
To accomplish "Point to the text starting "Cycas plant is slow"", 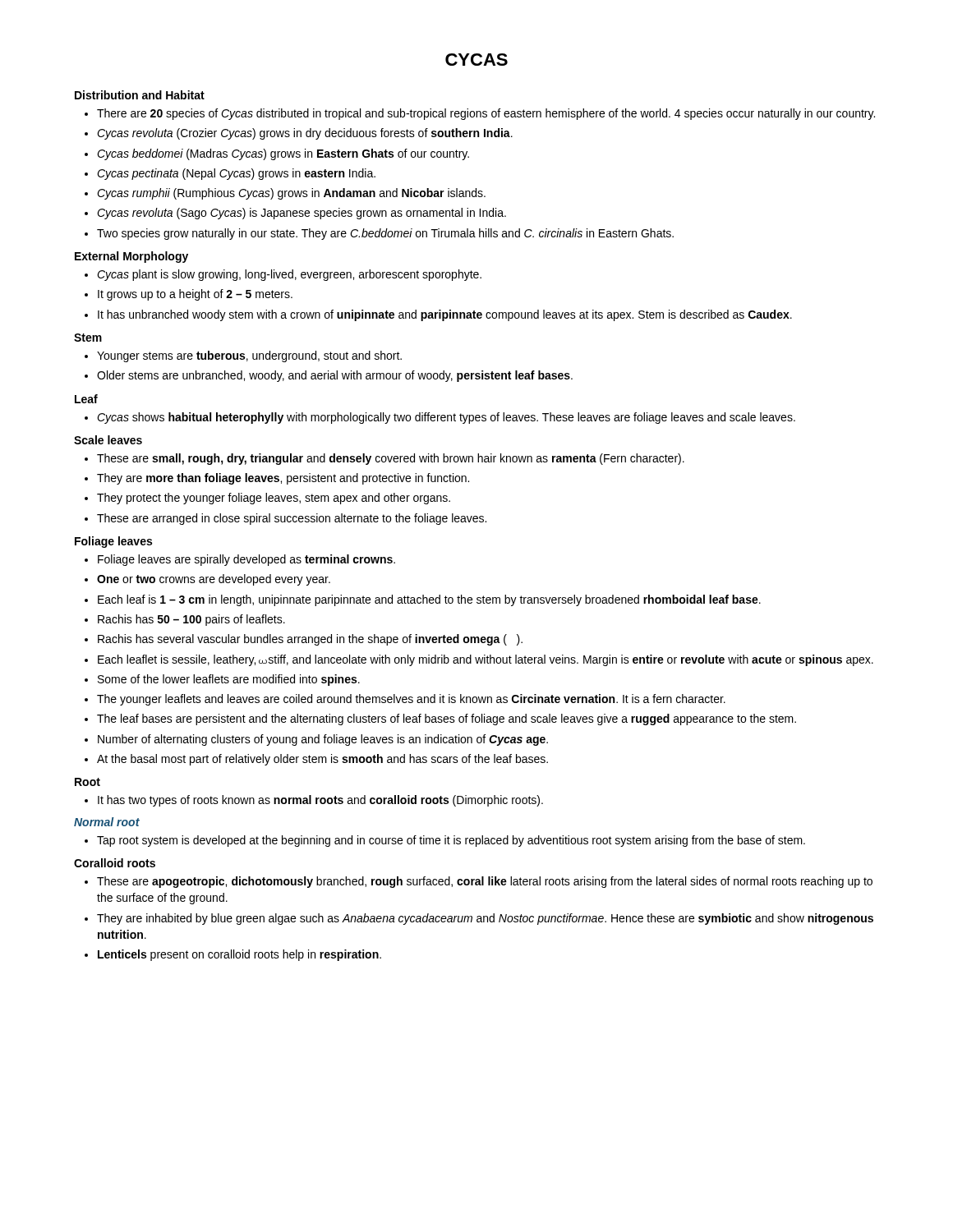I will coord(290,274).
